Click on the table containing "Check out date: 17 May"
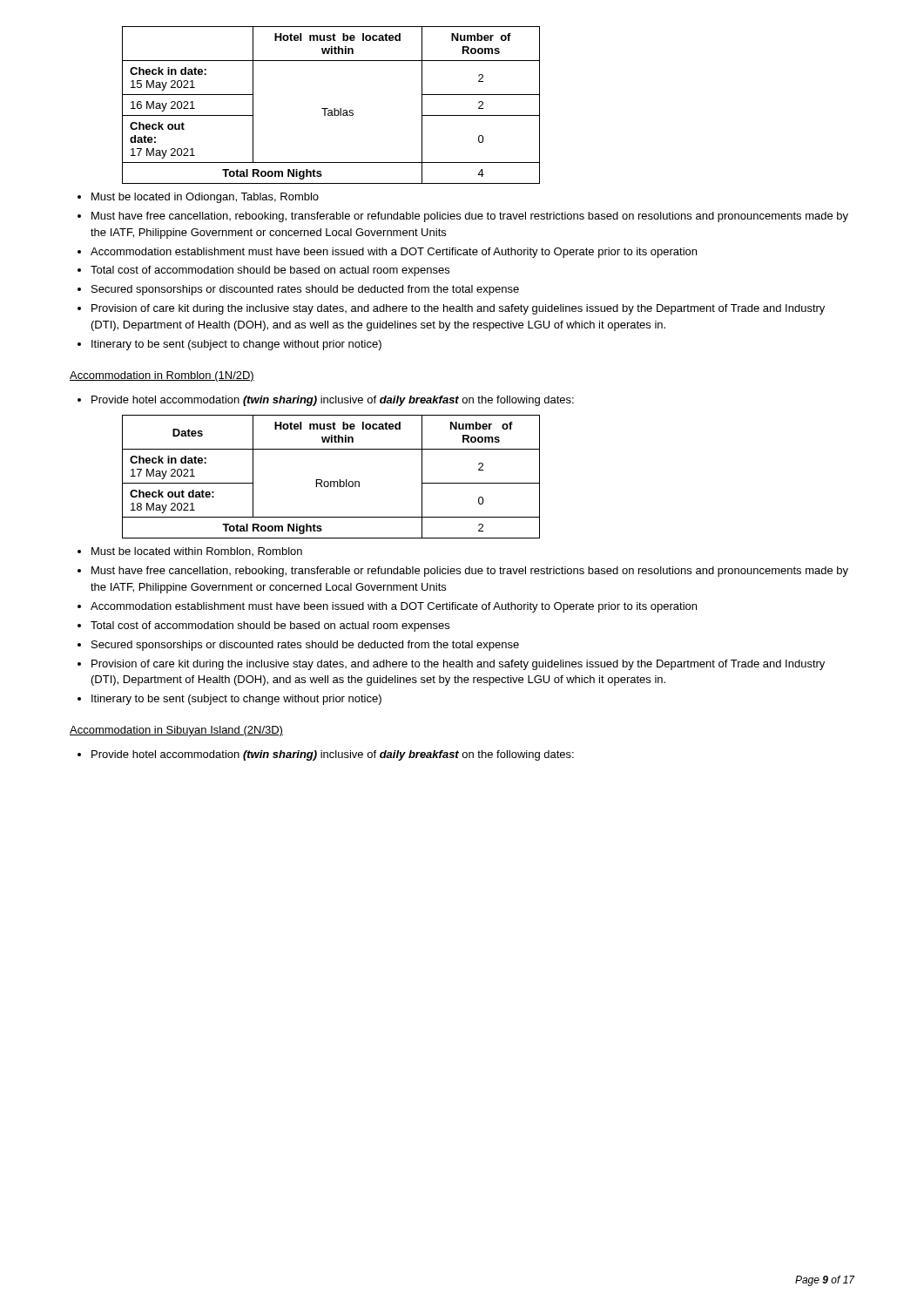The height and width of the screenshot is (1307, 924). pyautogui.click(x=331, y=105)
